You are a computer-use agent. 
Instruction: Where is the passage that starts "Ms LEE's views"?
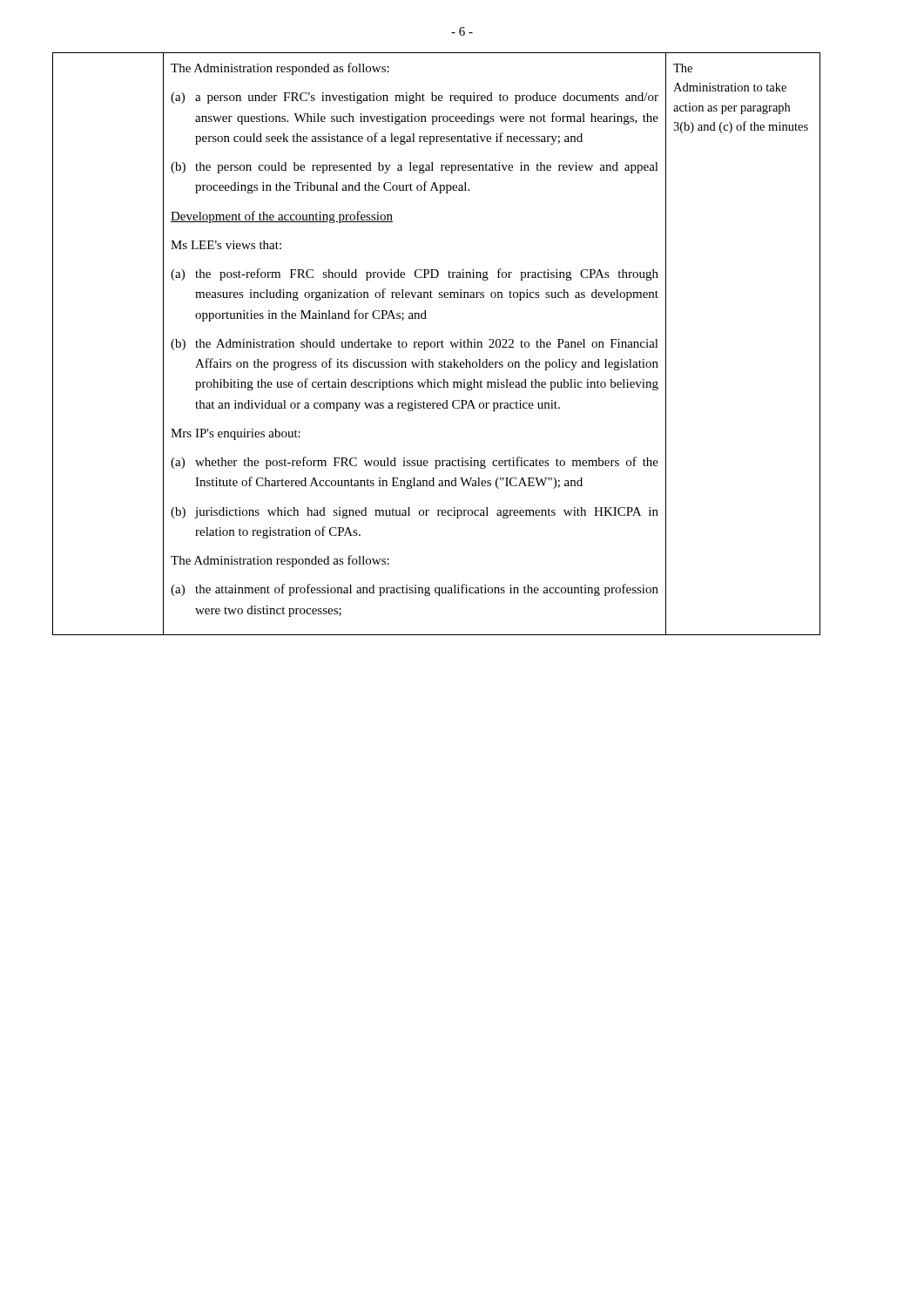(226, 245)
